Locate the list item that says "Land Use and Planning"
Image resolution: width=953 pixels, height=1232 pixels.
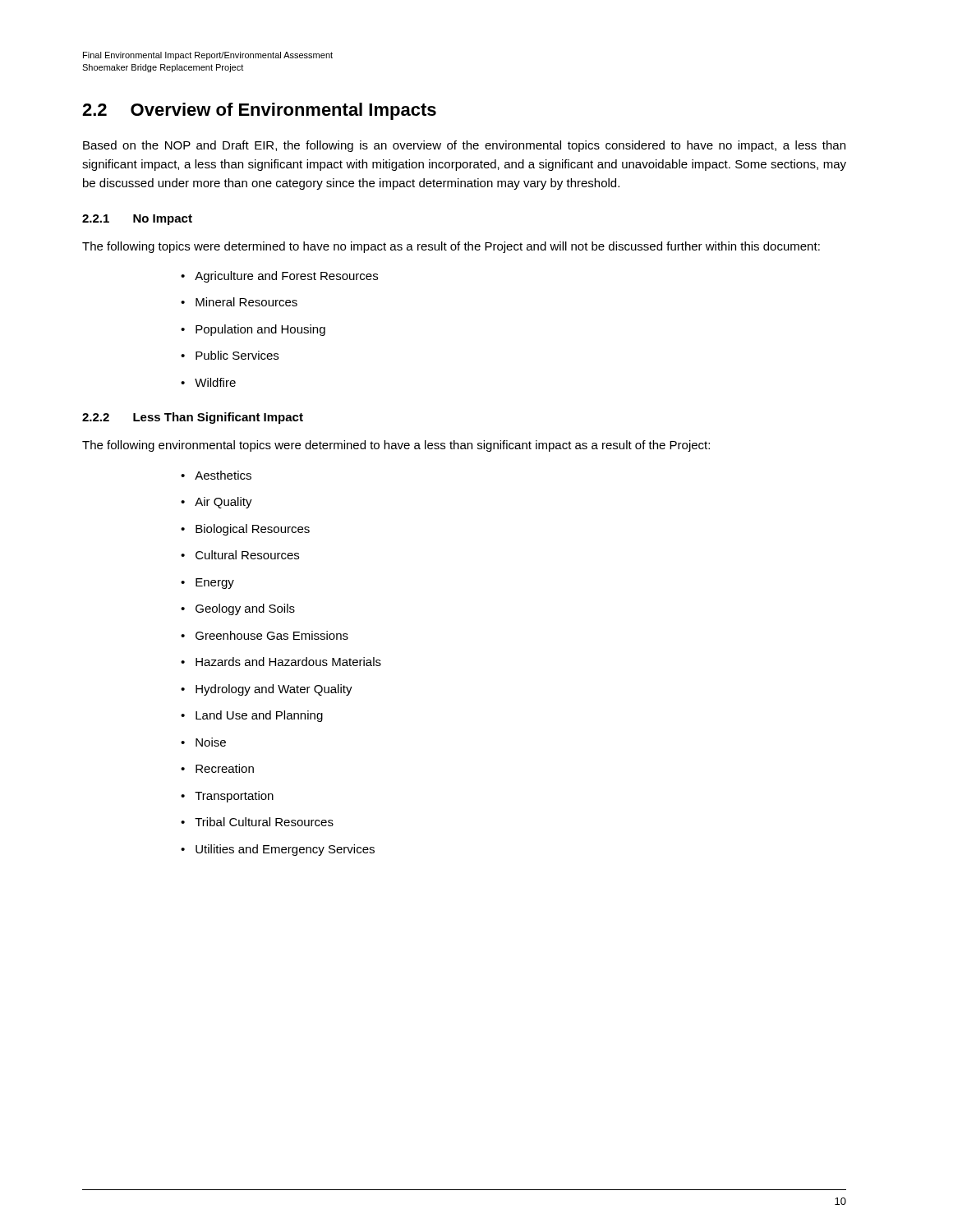pyautogui.click(x=259, y=715)
